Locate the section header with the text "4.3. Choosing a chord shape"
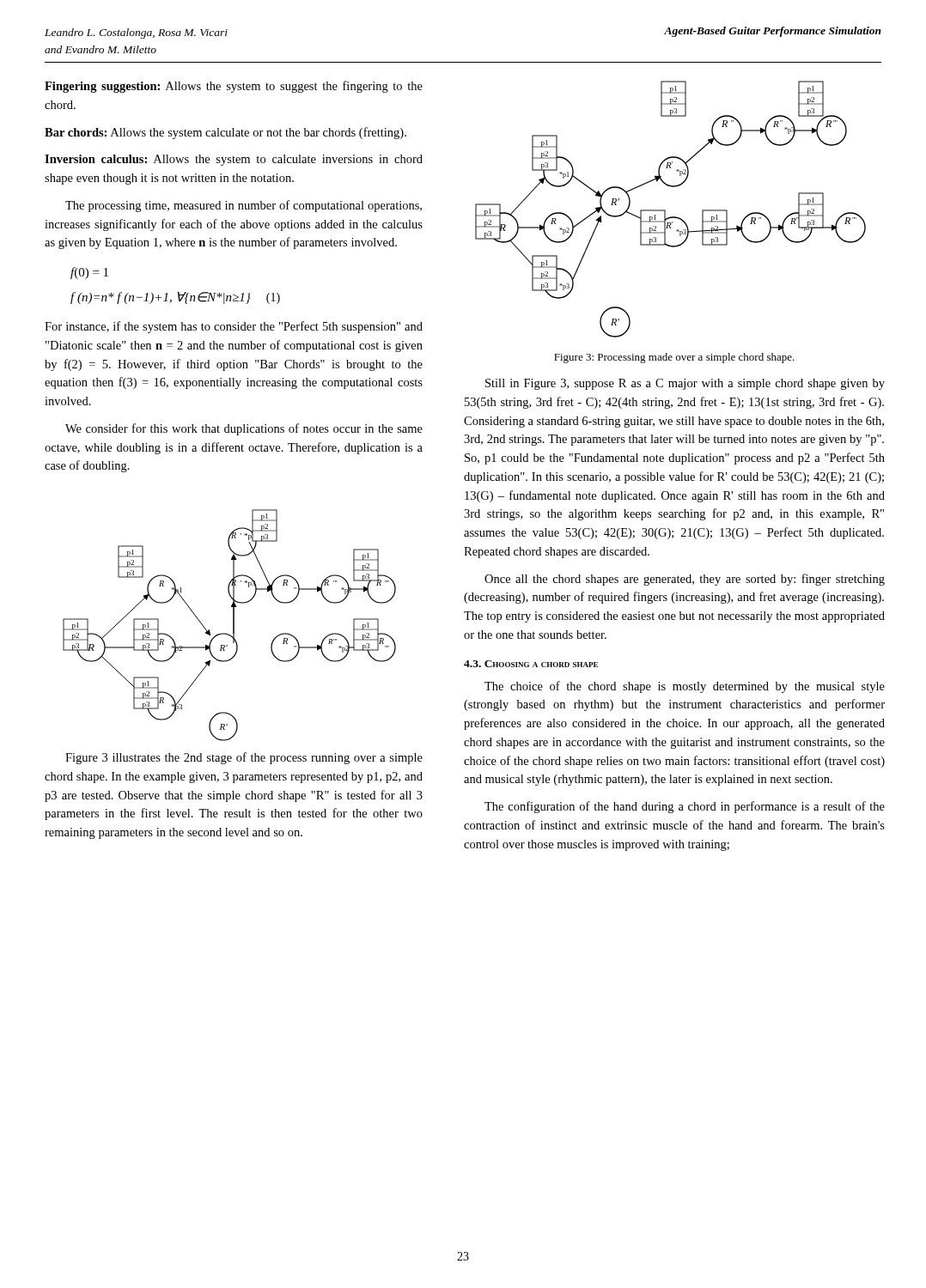This screenshot has height=1288, width=926. click(531, 663)
